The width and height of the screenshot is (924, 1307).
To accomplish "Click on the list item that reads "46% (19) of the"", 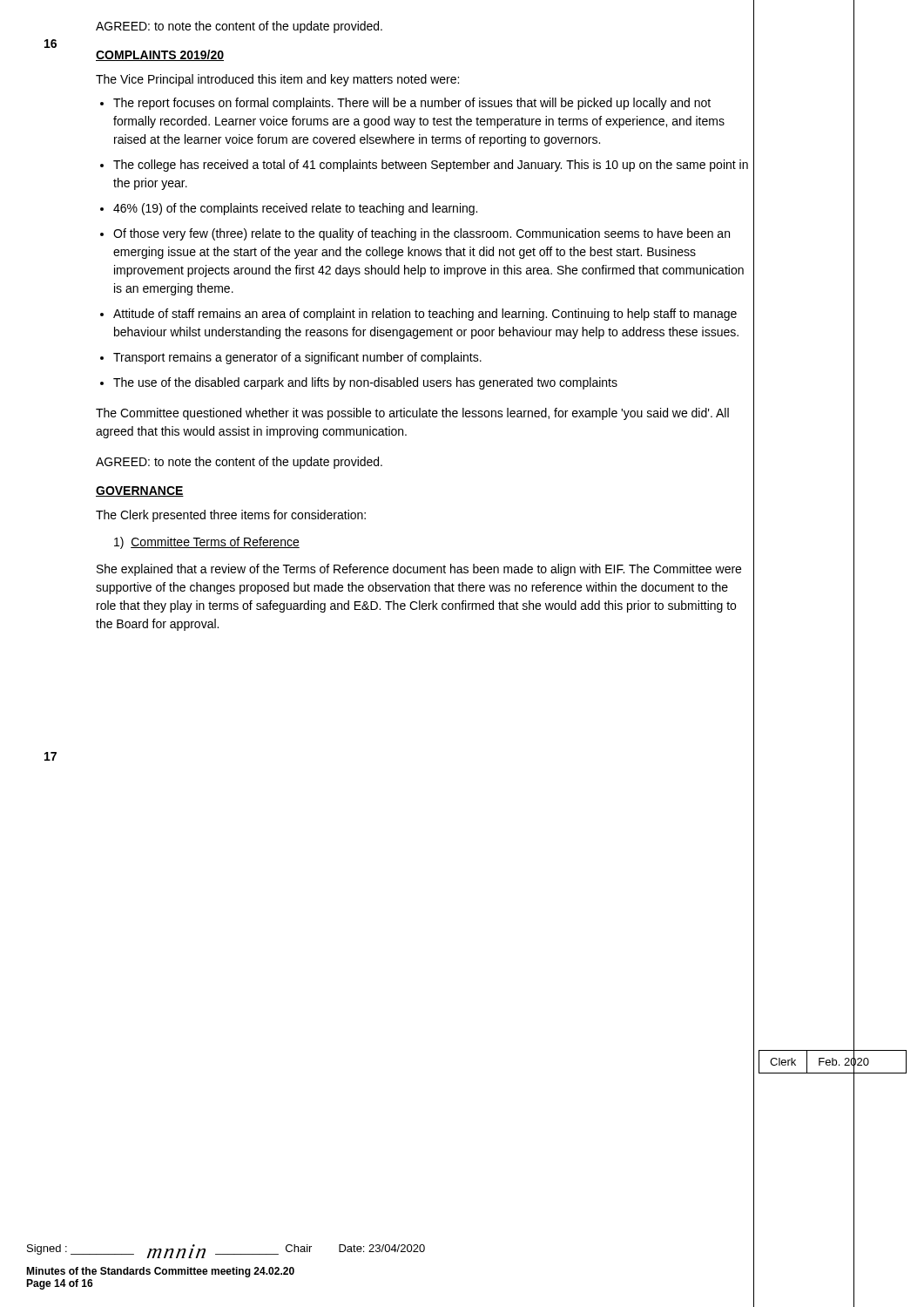I will pyautogui.click(x=296, y=208).
